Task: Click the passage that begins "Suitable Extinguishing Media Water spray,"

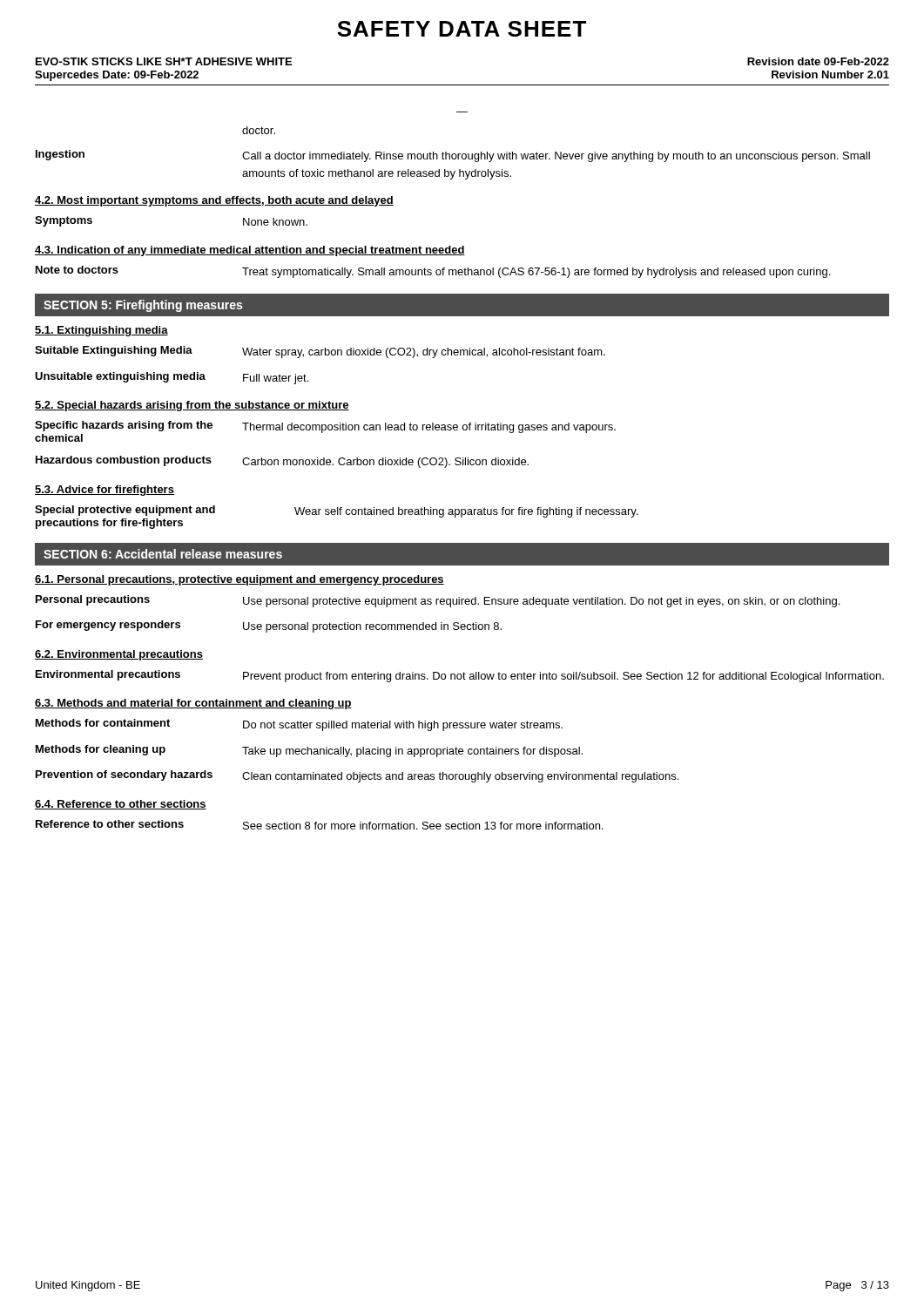Action: point(462,352)
